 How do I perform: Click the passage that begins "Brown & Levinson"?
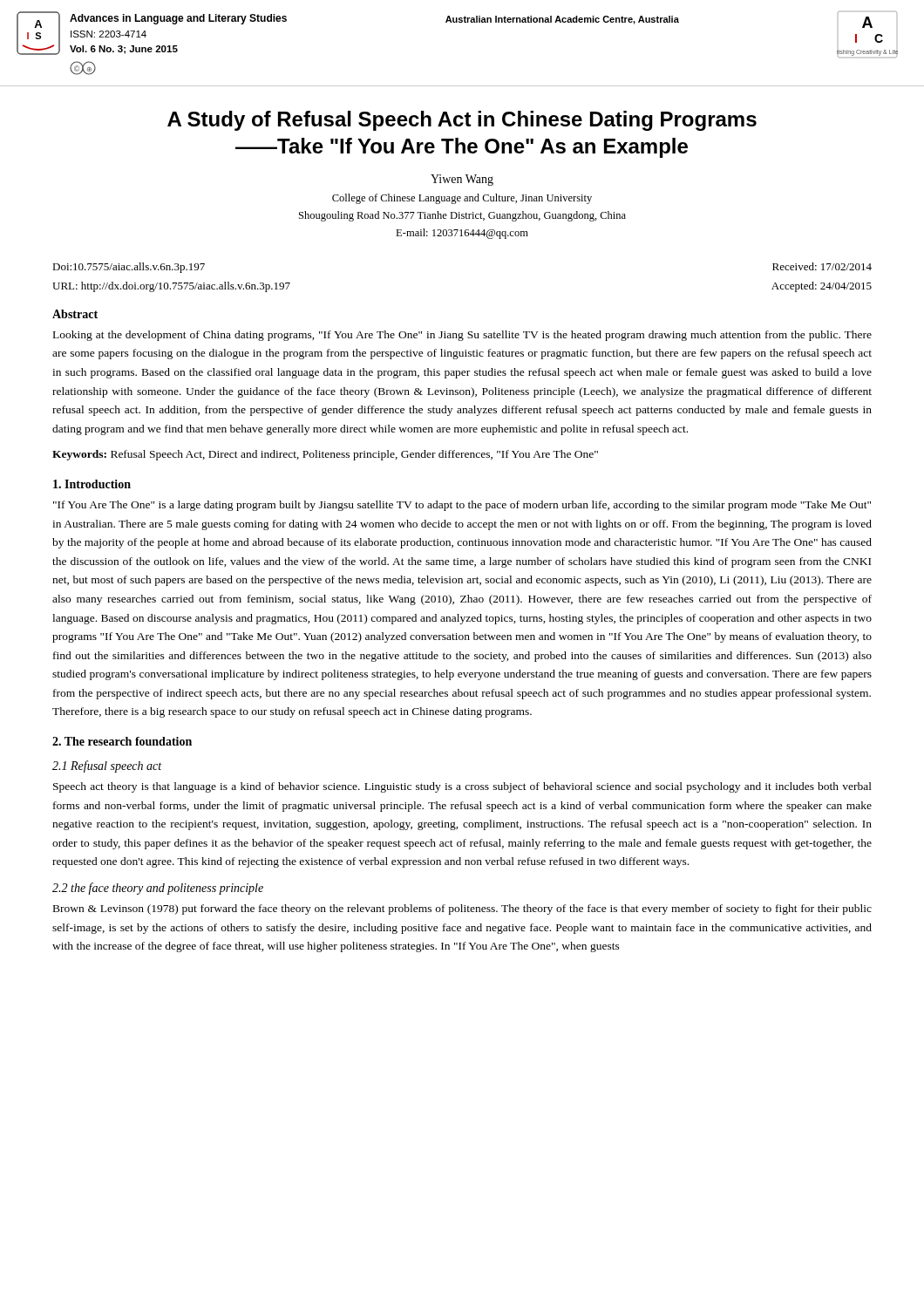(x=462, y=927)
